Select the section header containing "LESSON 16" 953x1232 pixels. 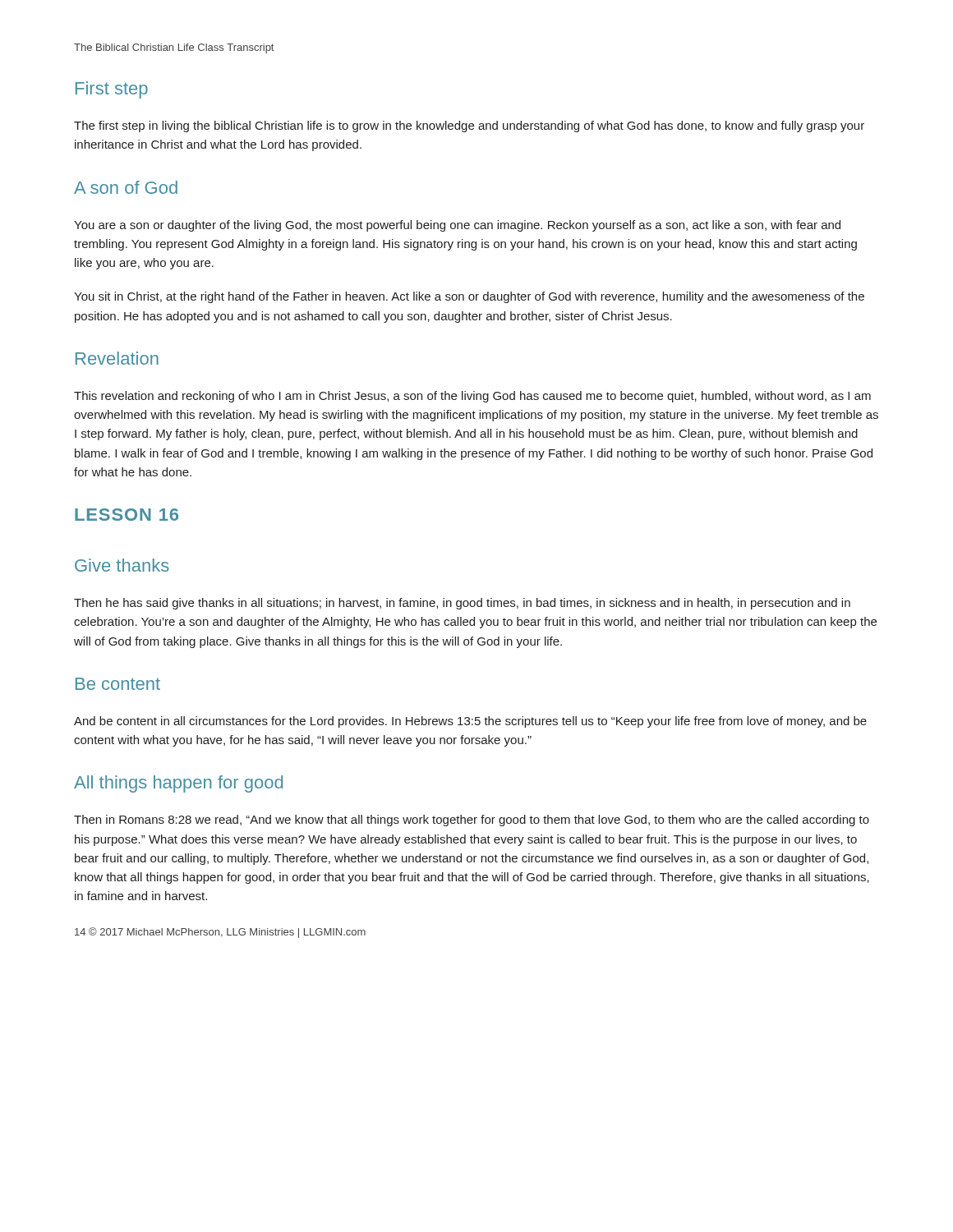click(x=127, y=515)
